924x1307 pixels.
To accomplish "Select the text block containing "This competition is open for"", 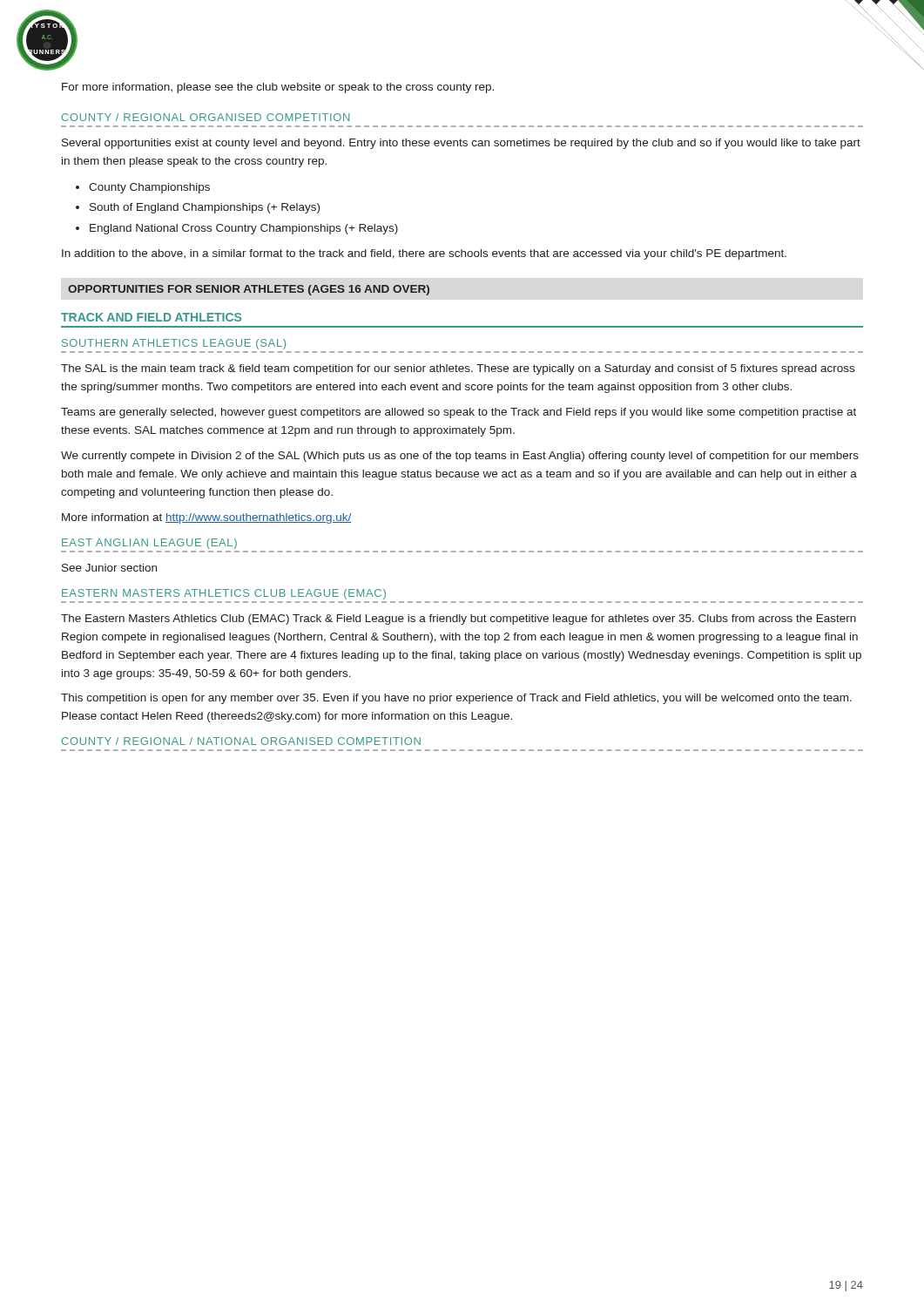I will tap(457, 707).
